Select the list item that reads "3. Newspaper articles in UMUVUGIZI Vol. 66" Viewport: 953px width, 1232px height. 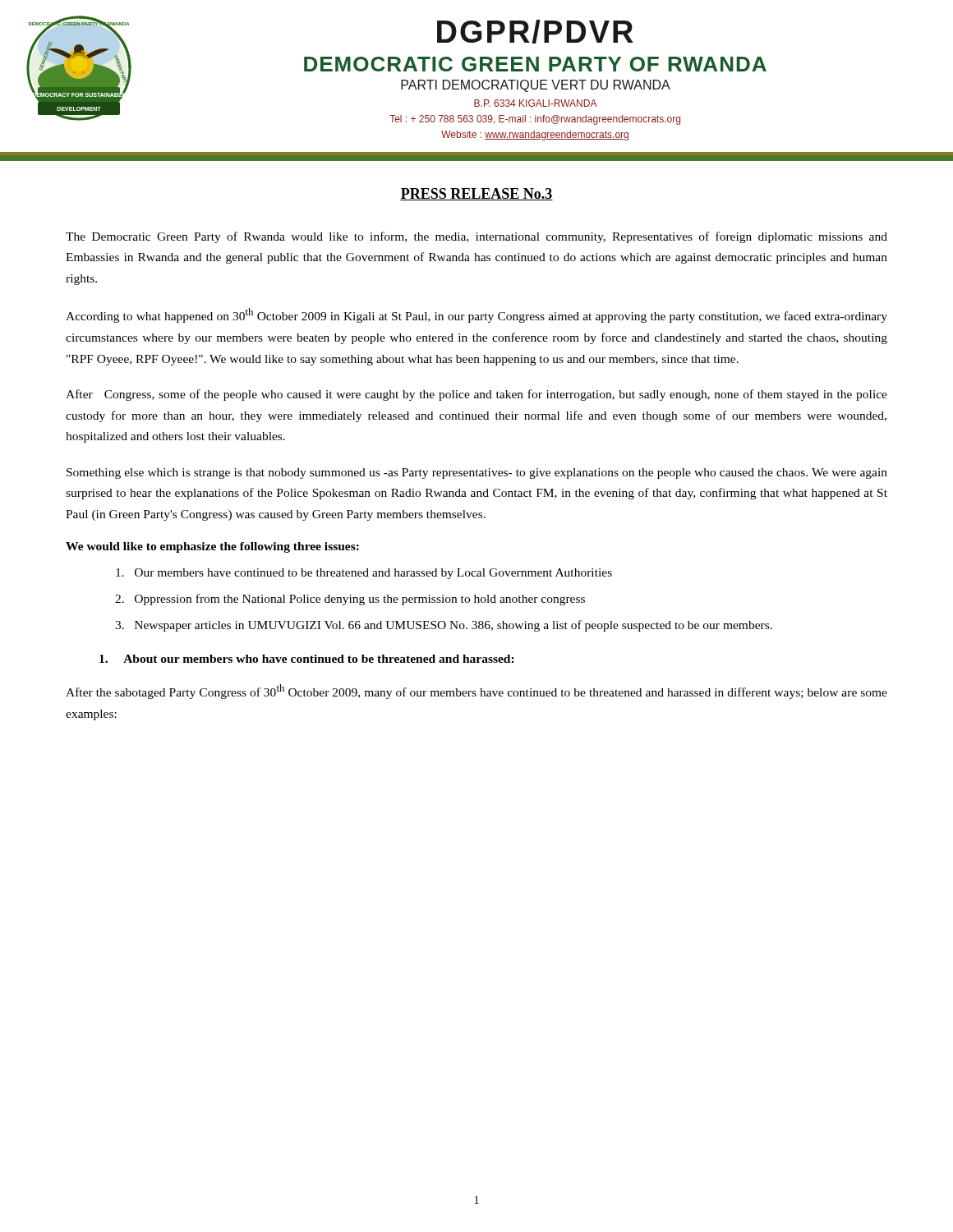coord(444,624)
